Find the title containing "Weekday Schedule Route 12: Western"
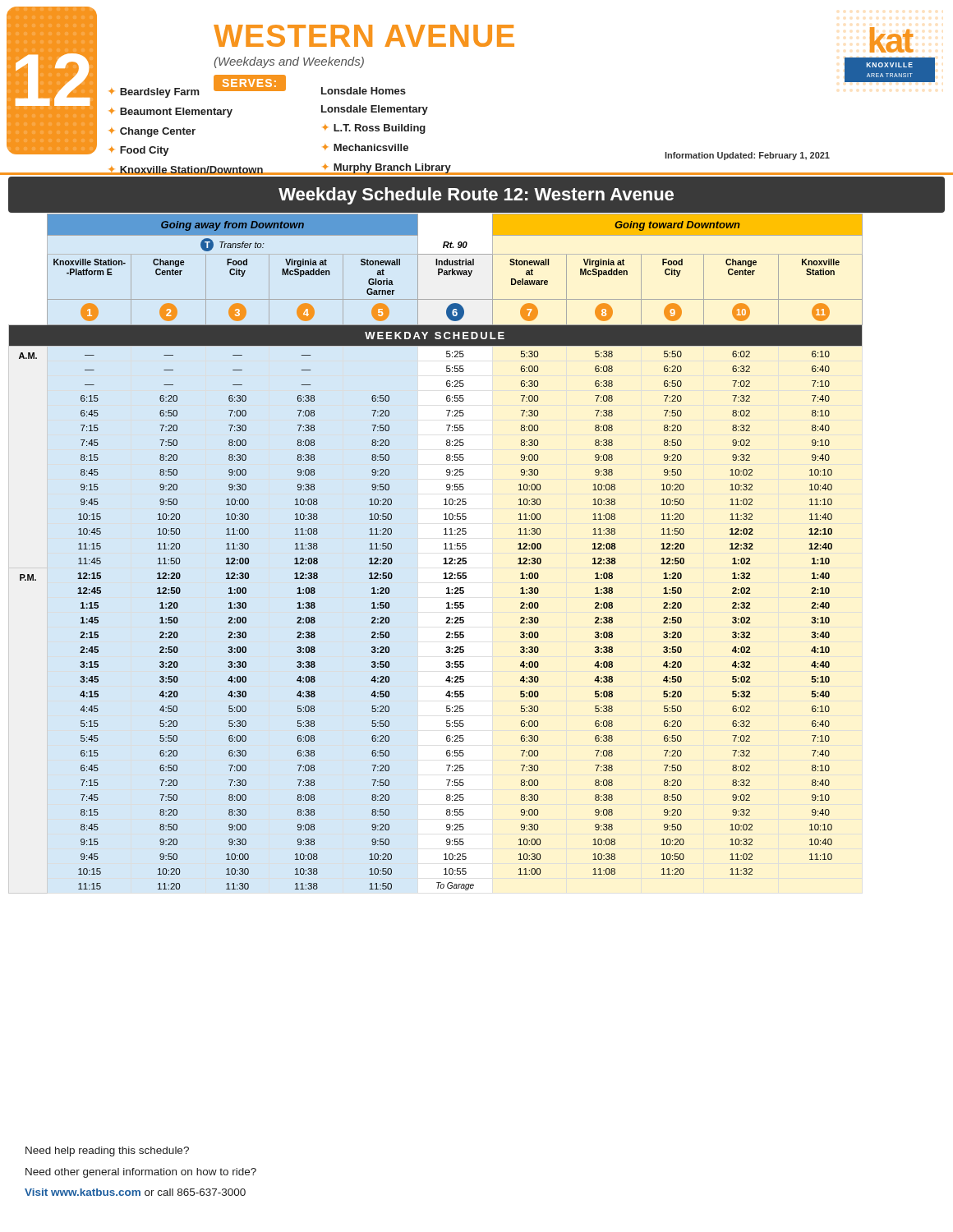 (x=476, y=194)
